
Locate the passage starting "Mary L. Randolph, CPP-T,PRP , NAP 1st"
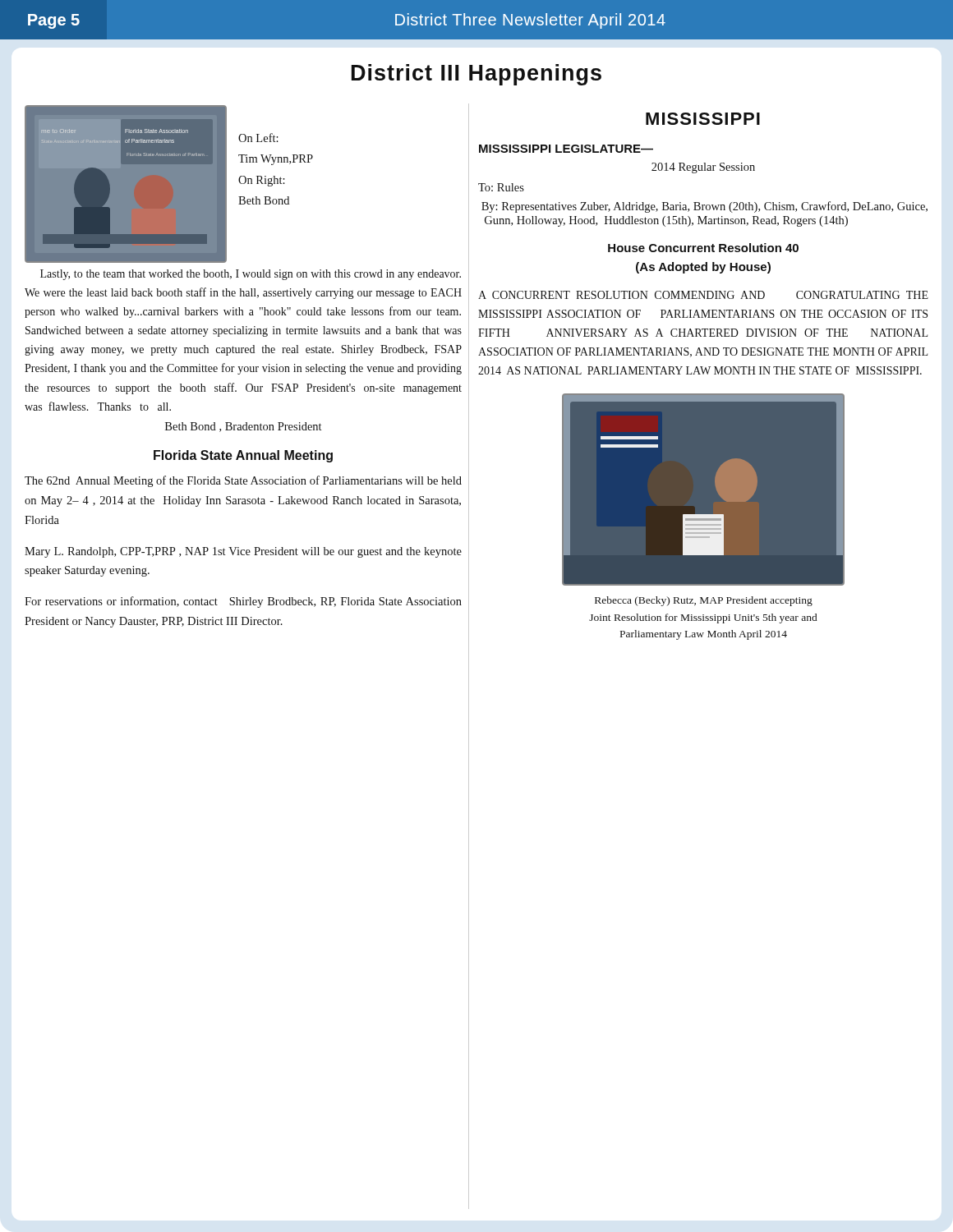click(243, 561)
